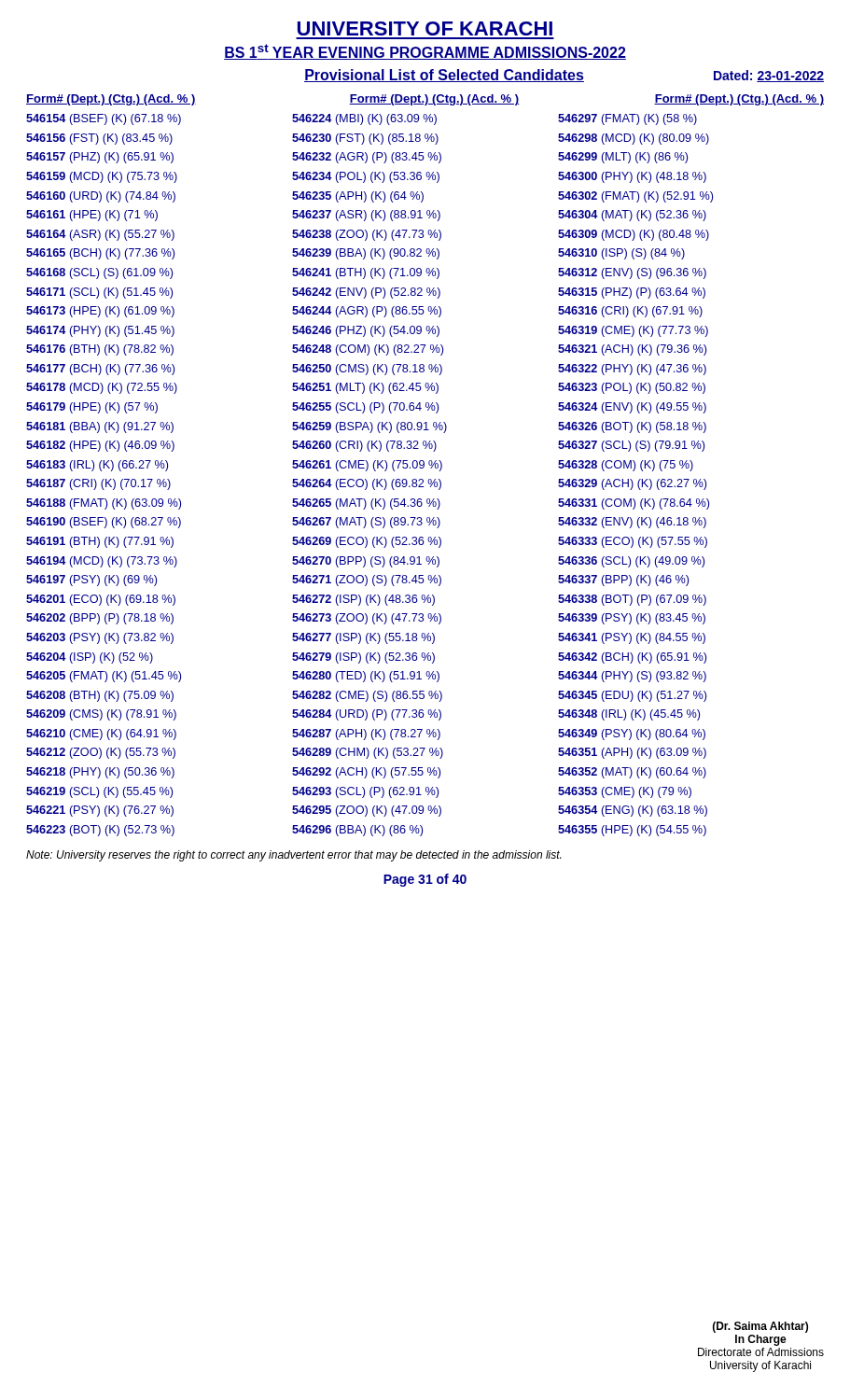
Task: Point to the region starting "546201 (ECO) (K) (69.18 %)"
Action: click(x=101, y=599)
